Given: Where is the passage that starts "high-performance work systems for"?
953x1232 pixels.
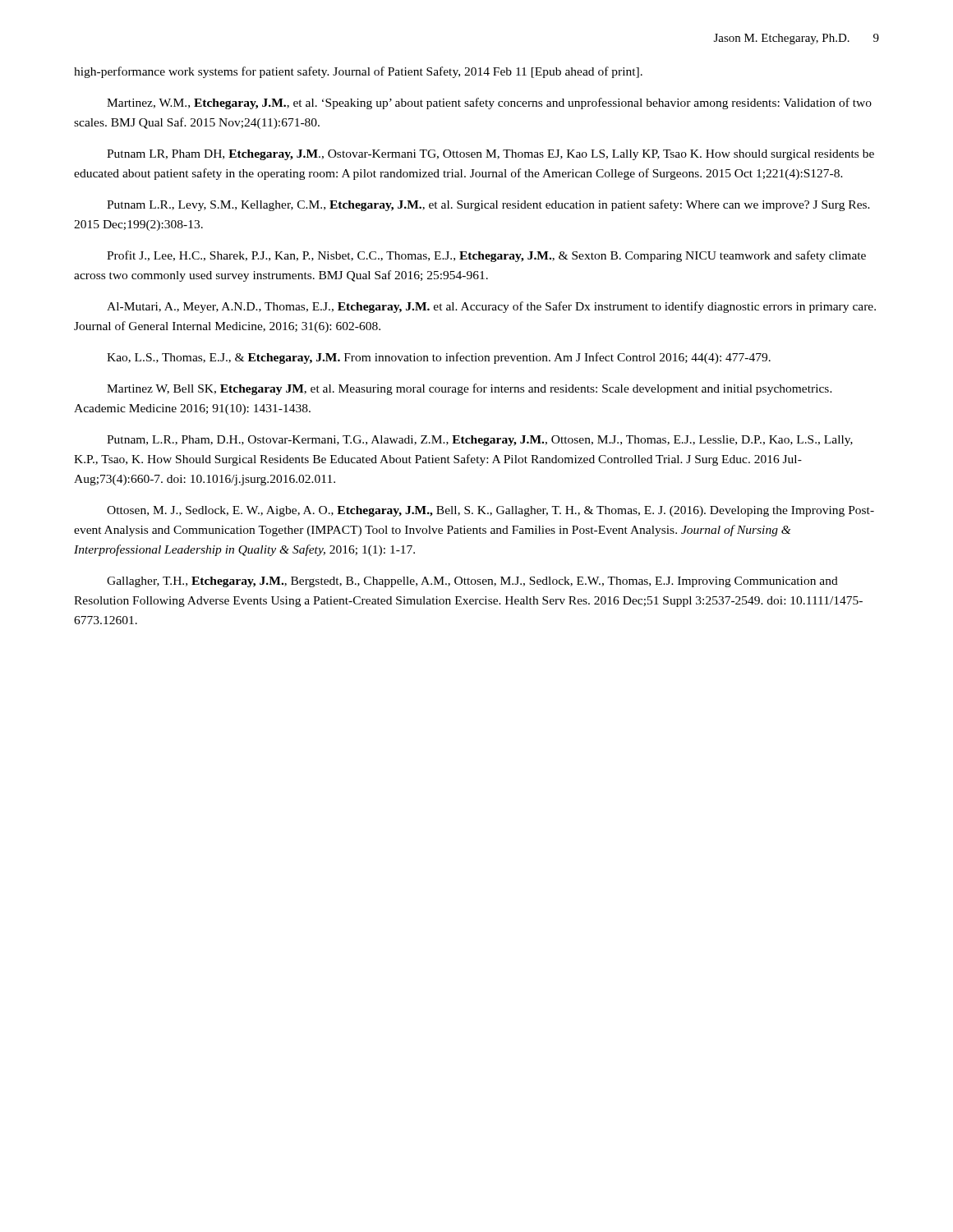Looking at the screenshot, I should pyautogui.click(x=476, y=71).
